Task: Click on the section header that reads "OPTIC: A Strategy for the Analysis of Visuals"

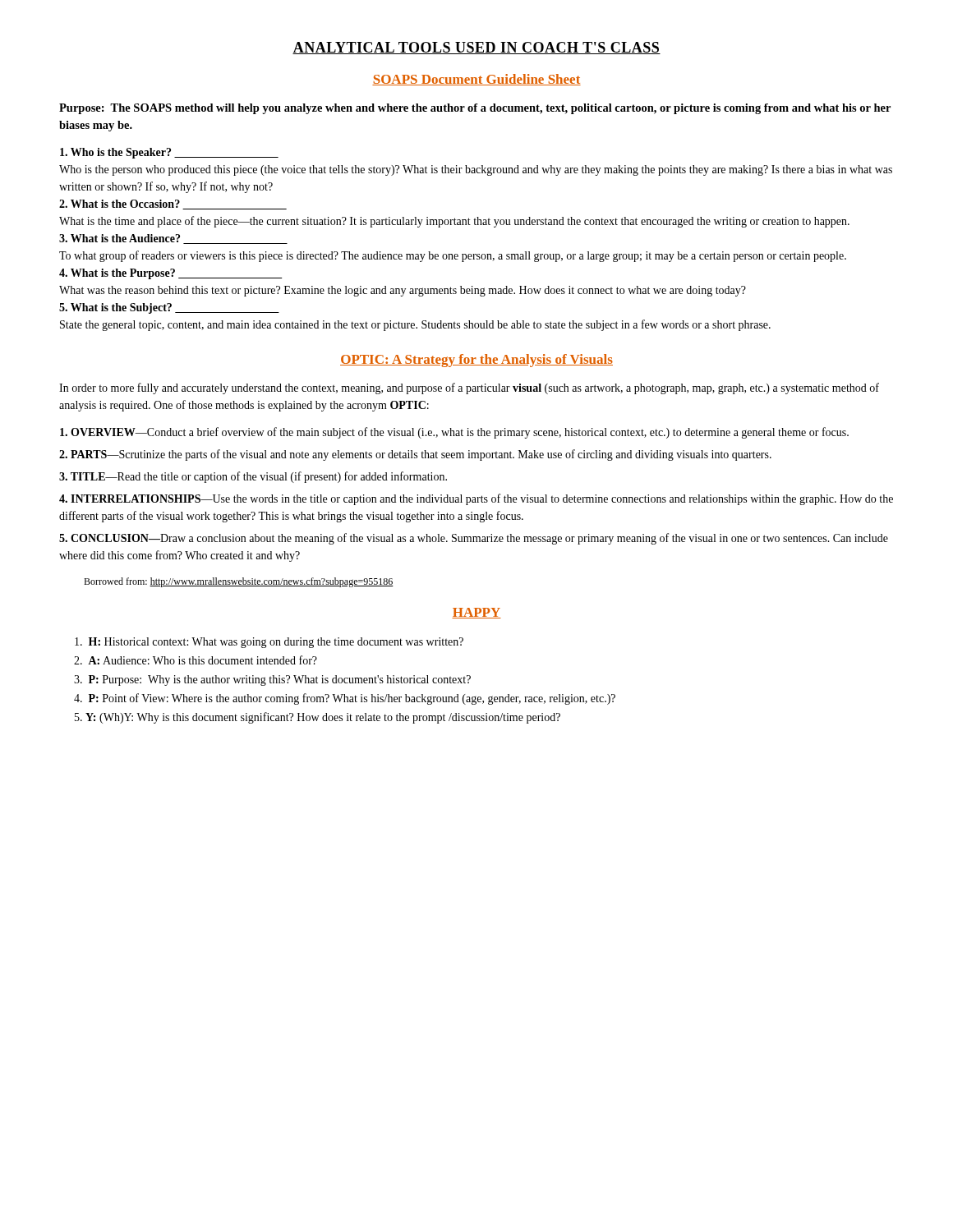Action: tap(476, 359)
